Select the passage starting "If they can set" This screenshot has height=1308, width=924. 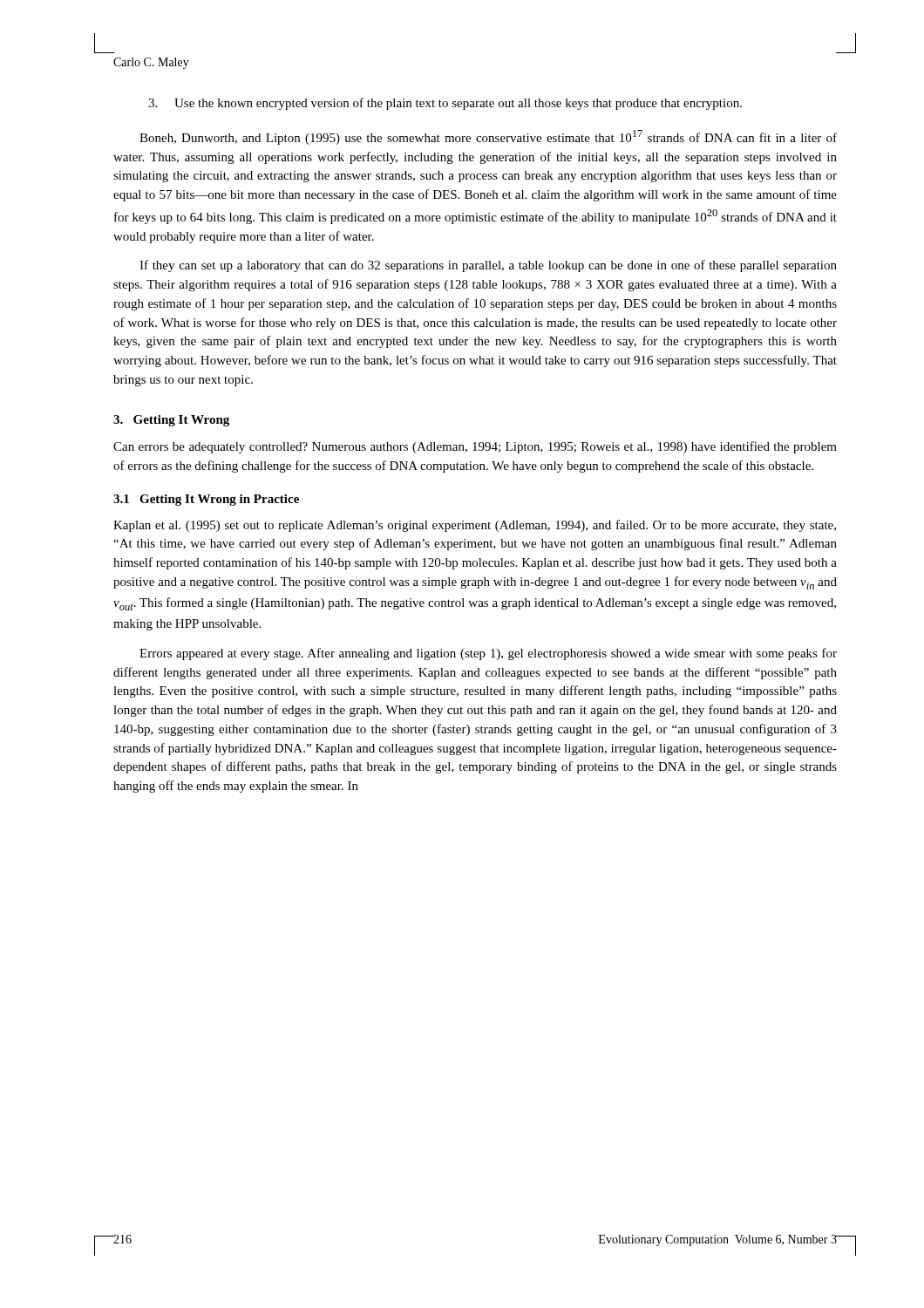(475, 323)
